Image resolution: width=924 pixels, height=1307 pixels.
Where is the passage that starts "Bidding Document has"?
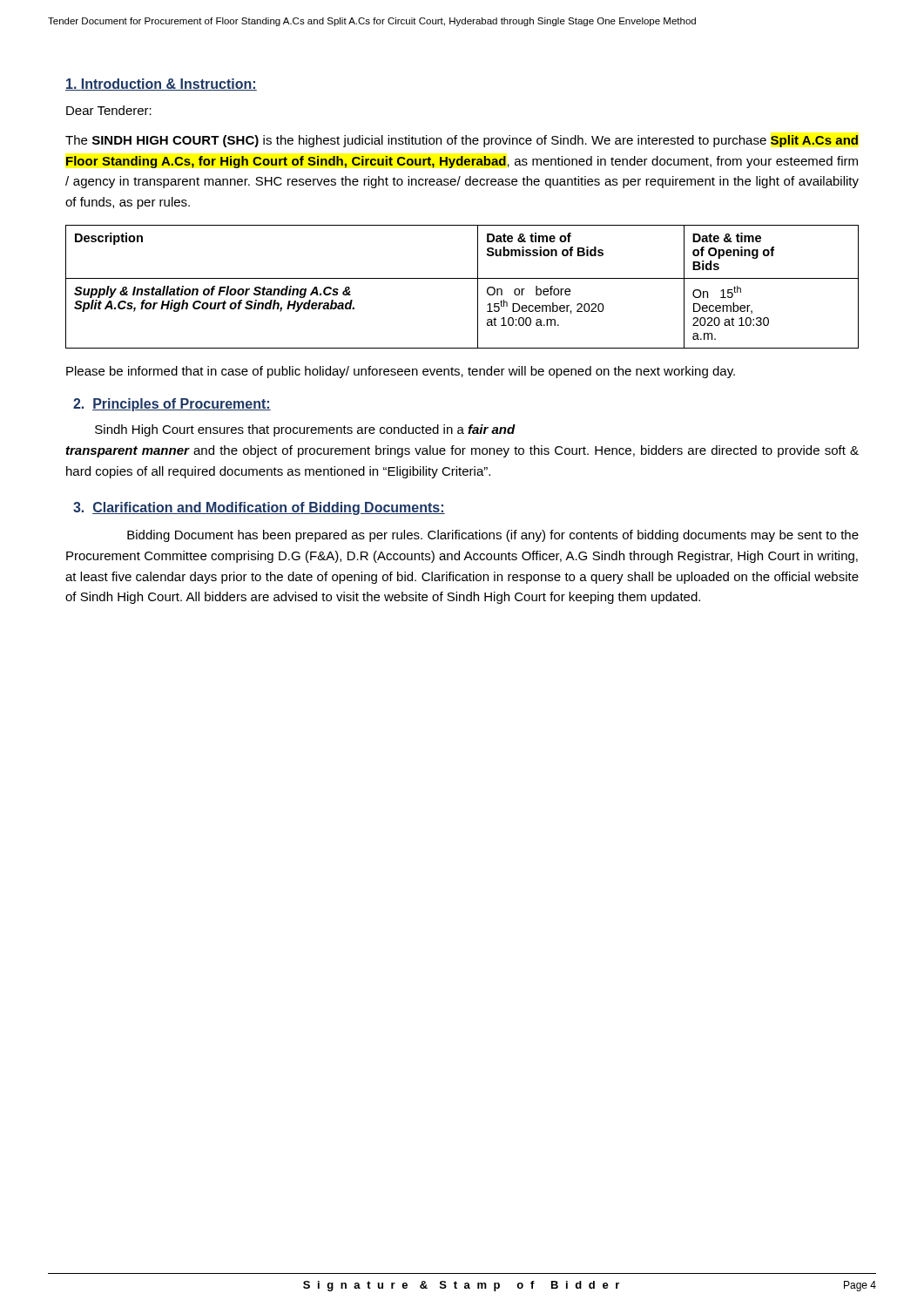pyautogui.click(x=462, y=566)
